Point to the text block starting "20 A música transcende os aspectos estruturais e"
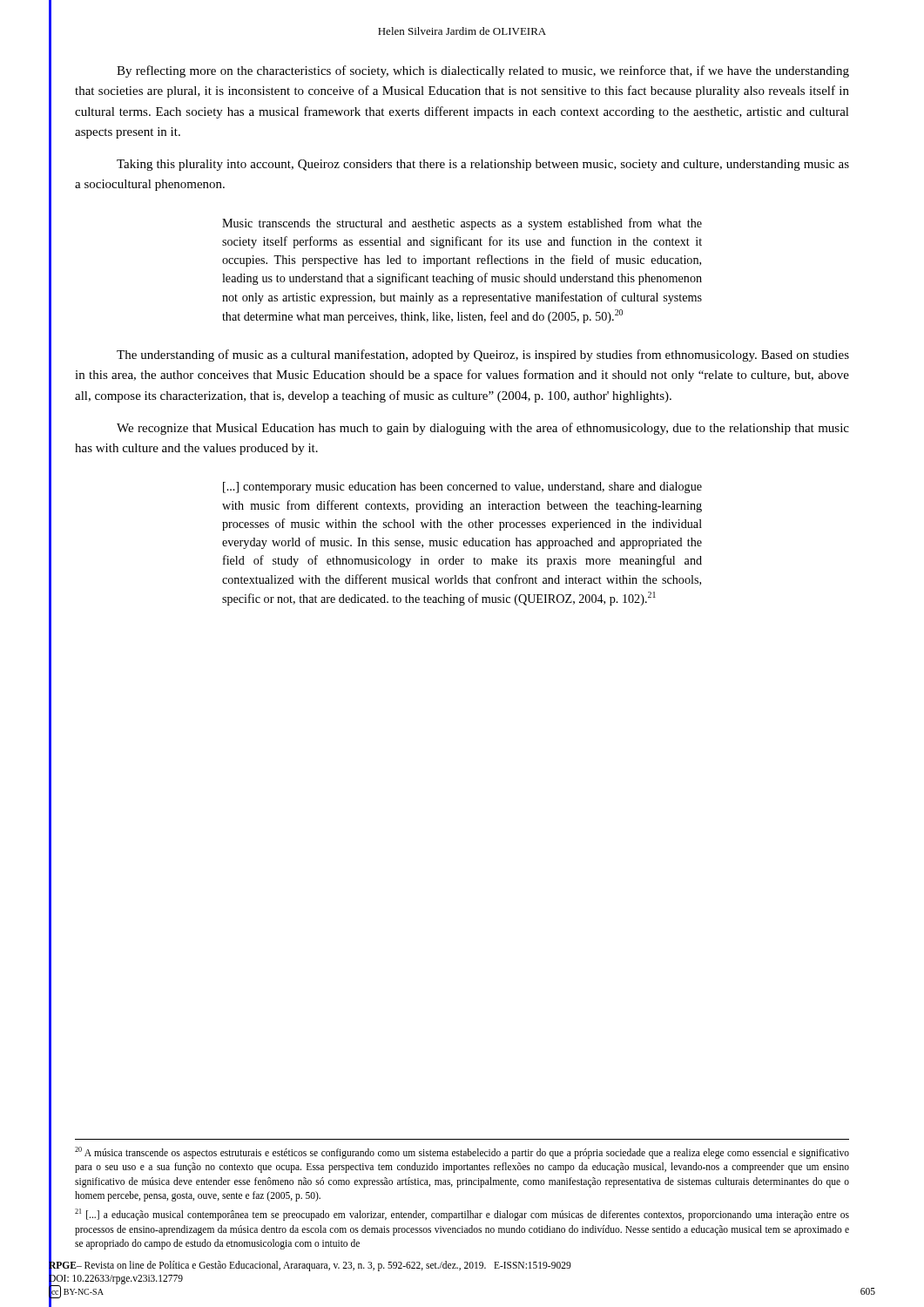The width and height of the screenshot is (924, 1307). tap(462, 1173)
